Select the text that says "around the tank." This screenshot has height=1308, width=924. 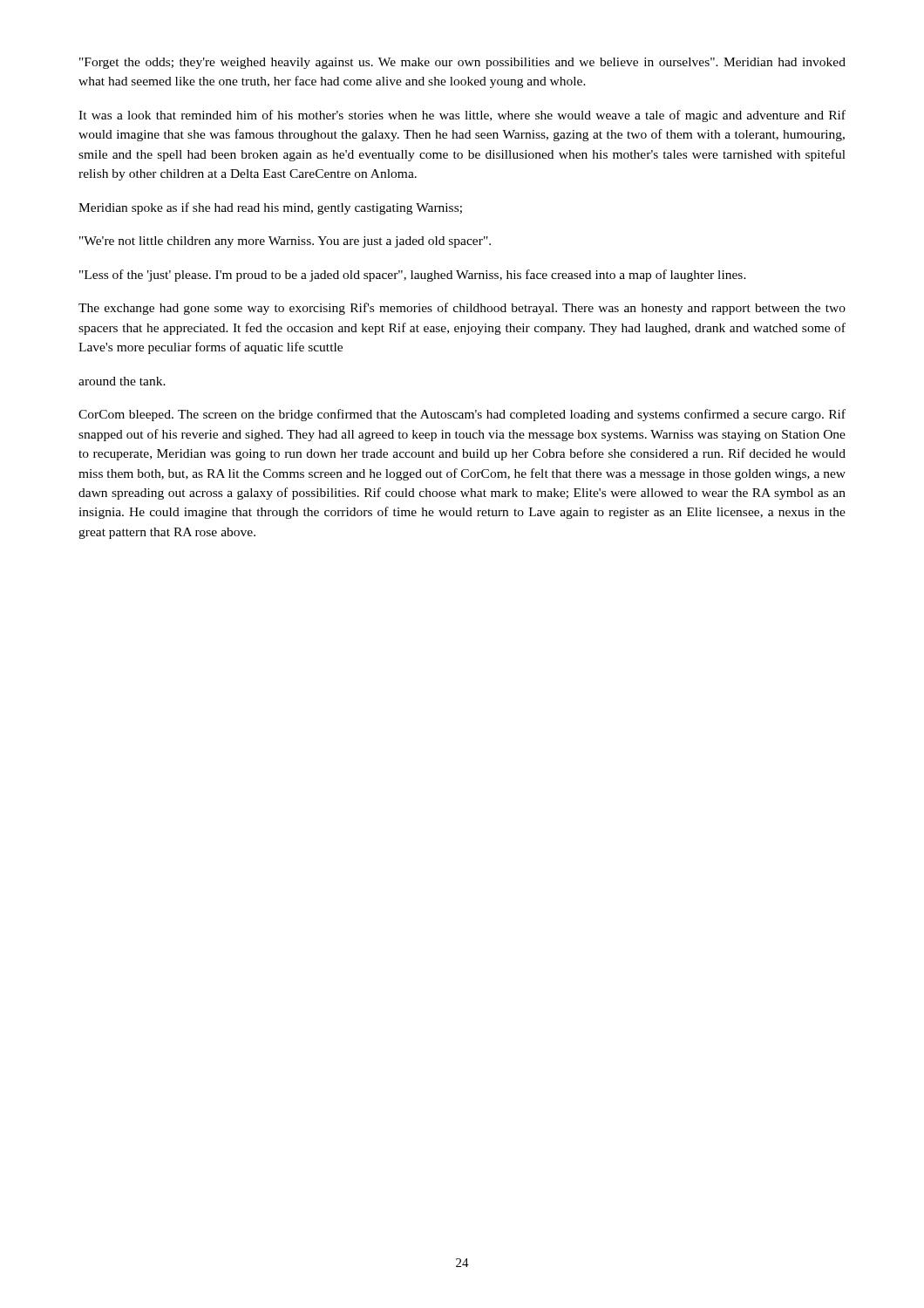122,380
